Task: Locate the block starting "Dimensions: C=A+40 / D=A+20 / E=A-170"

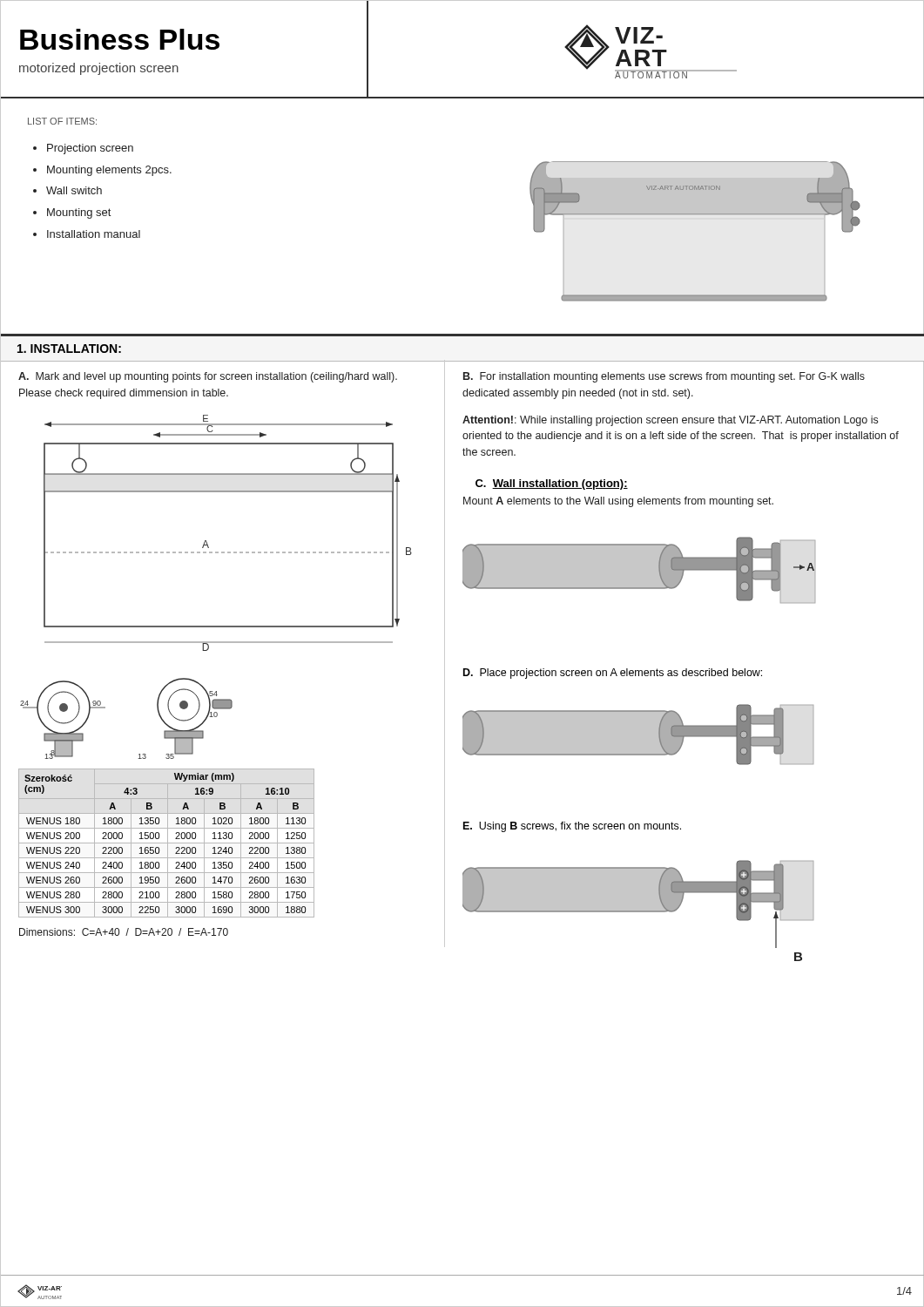Action: click(x=123, y=932)
